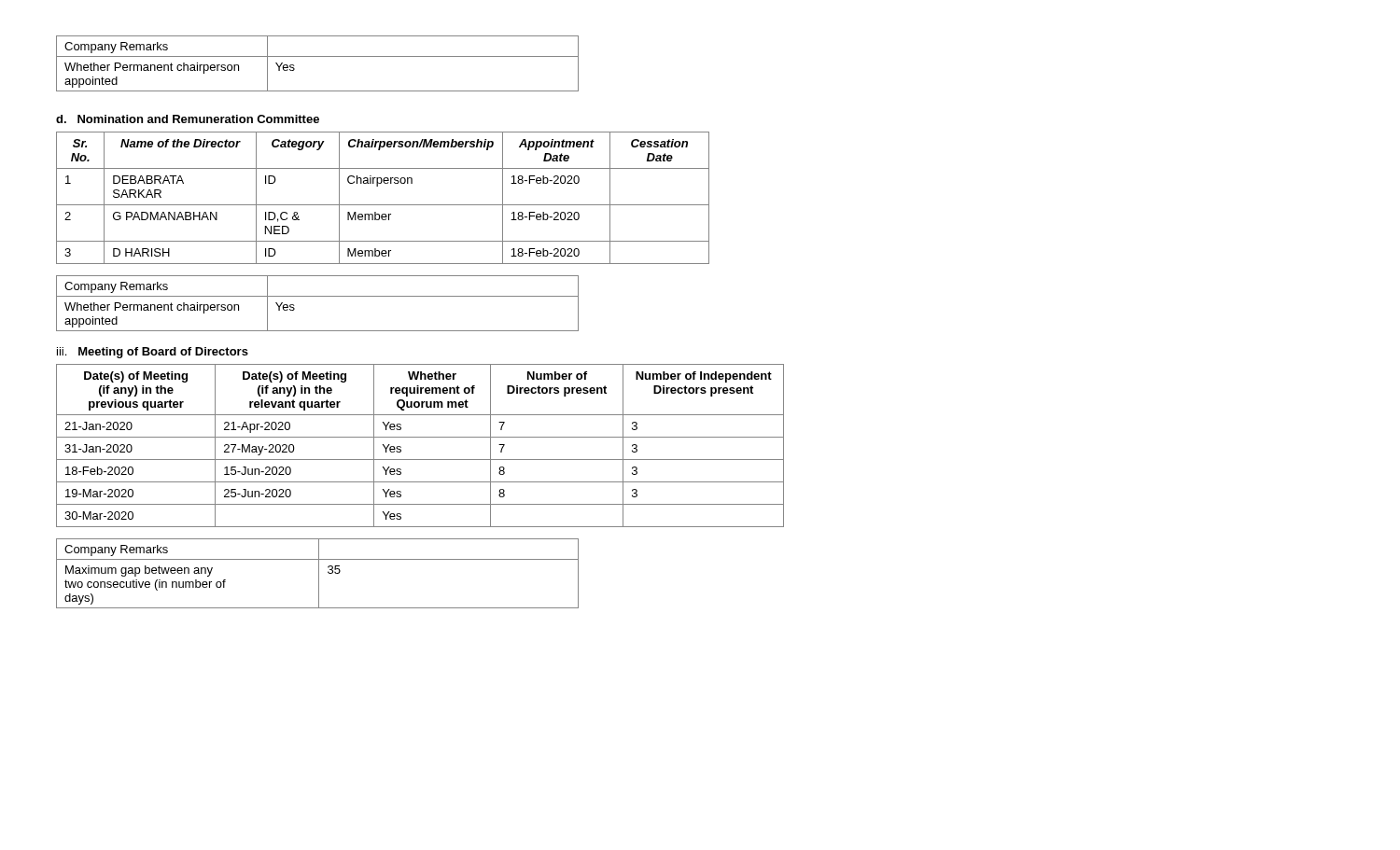1400x850 pixels.
Task: Locate the table with the text "Sr. No."
Action: click(700, 198)
